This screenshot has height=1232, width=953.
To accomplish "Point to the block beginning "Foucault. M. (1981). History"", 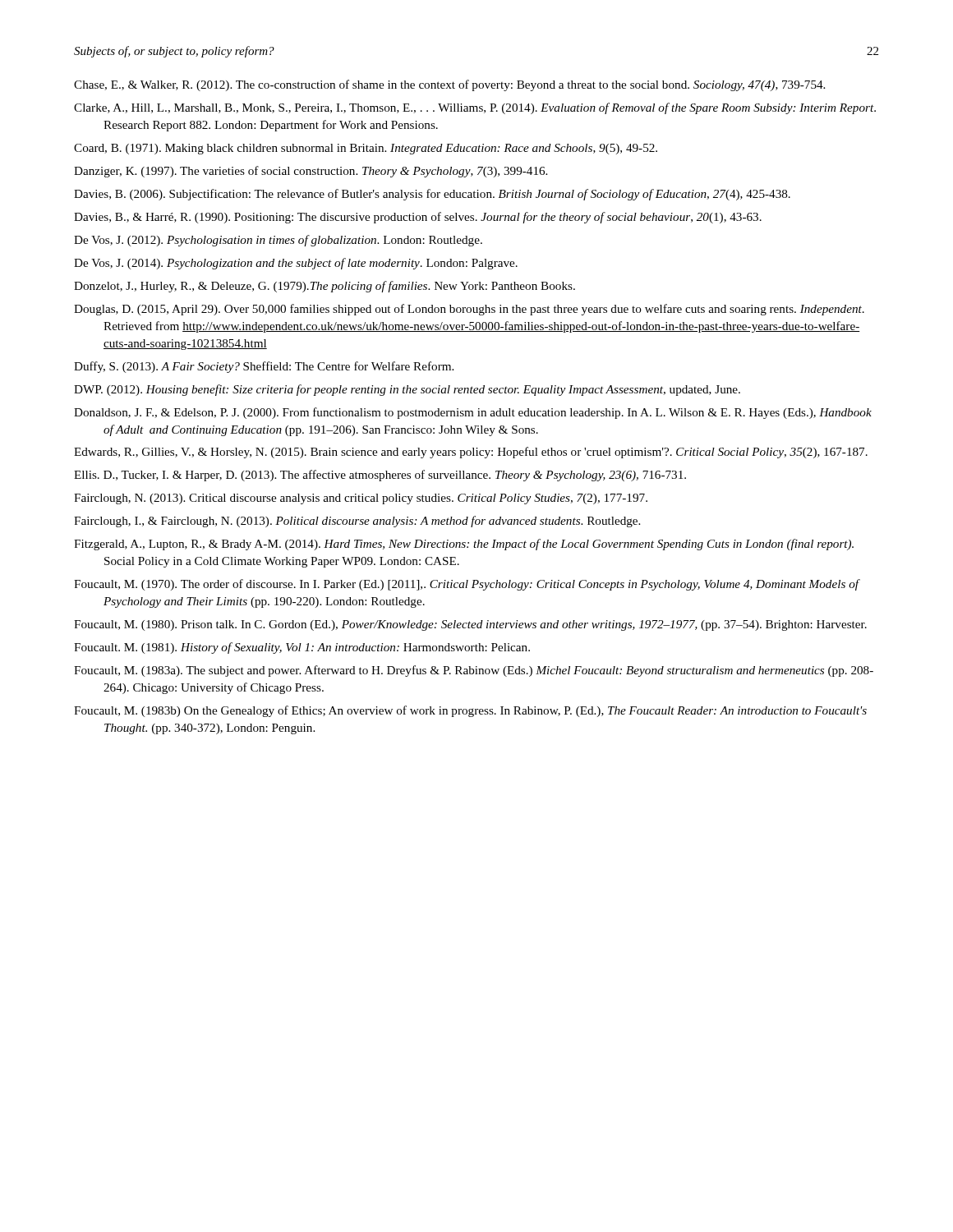I will click(x=302, y=647).
